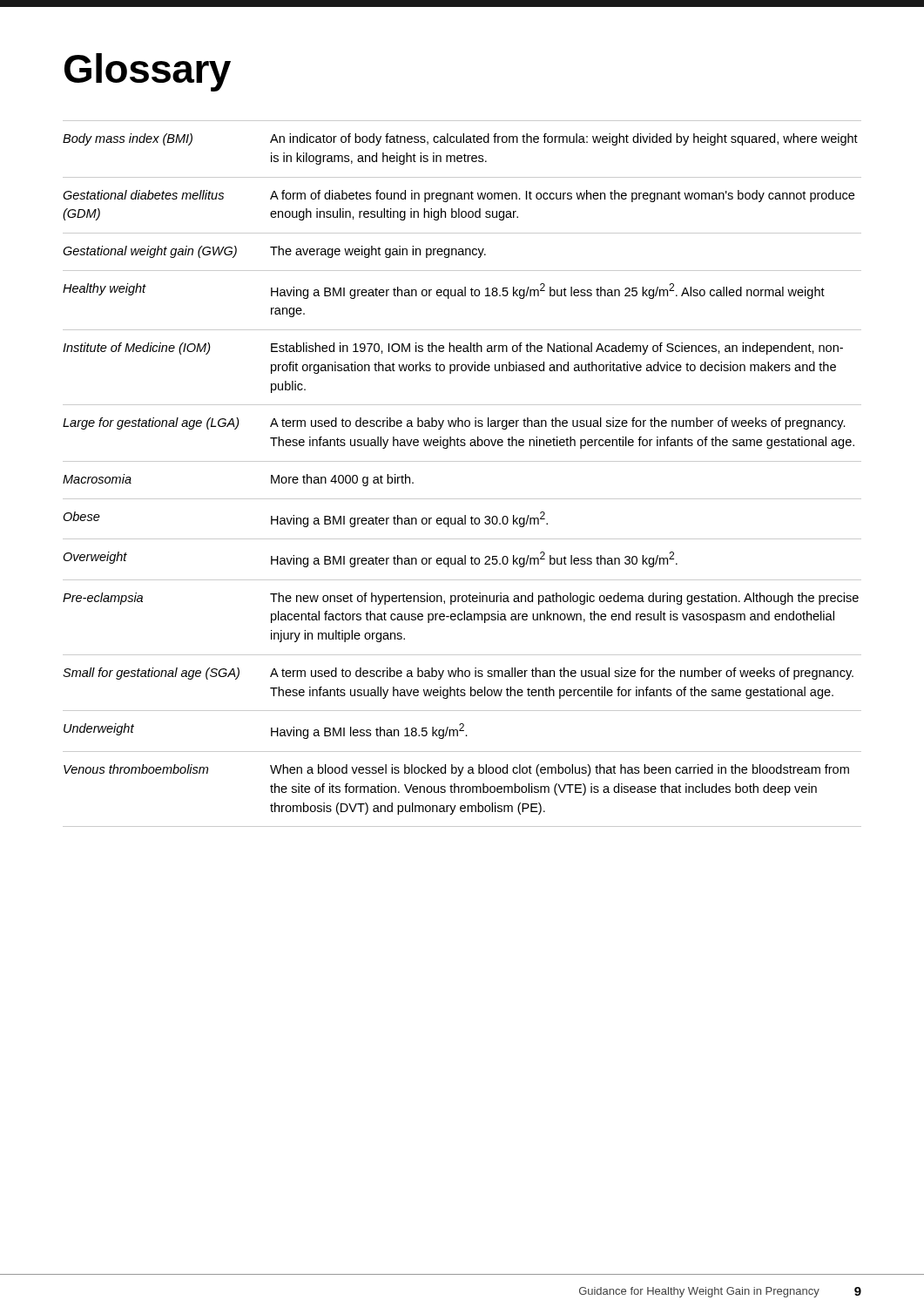Click on the text block containing "Gestational weight gain"

(x=462, y=252)
